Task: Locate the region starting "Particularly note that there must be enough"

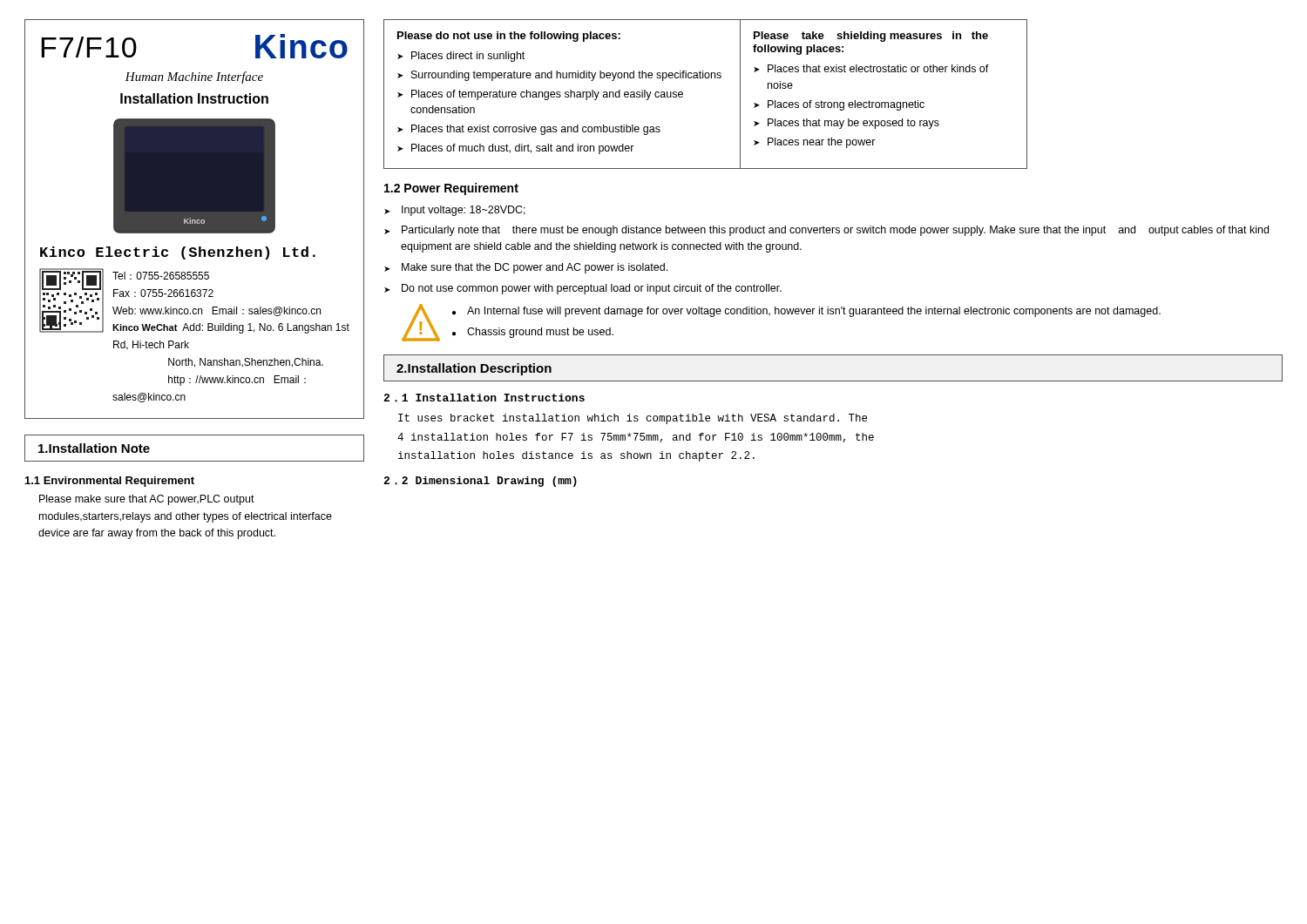Action: click(835, 238)
